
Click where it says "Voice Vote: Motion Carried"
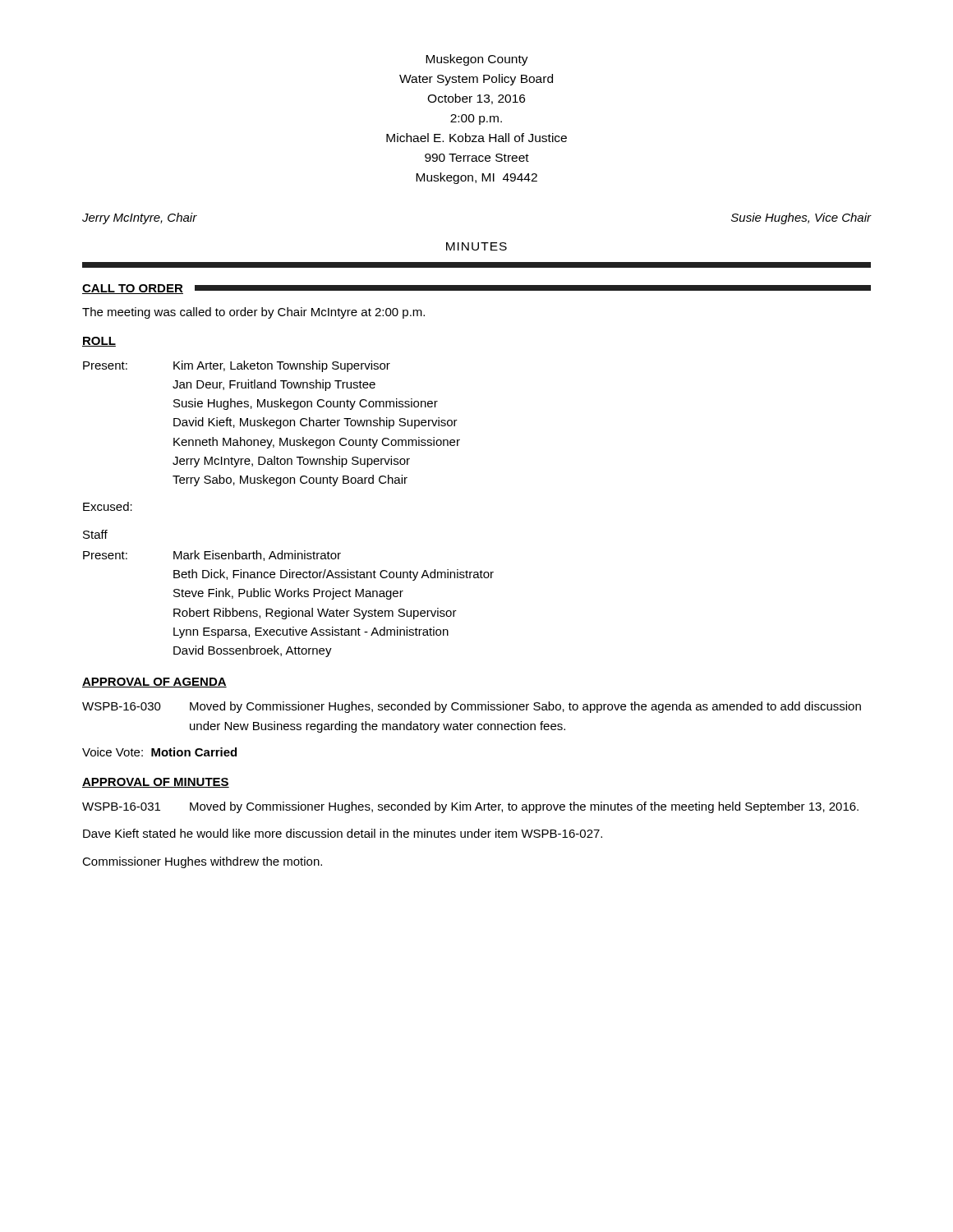point(160,752)
